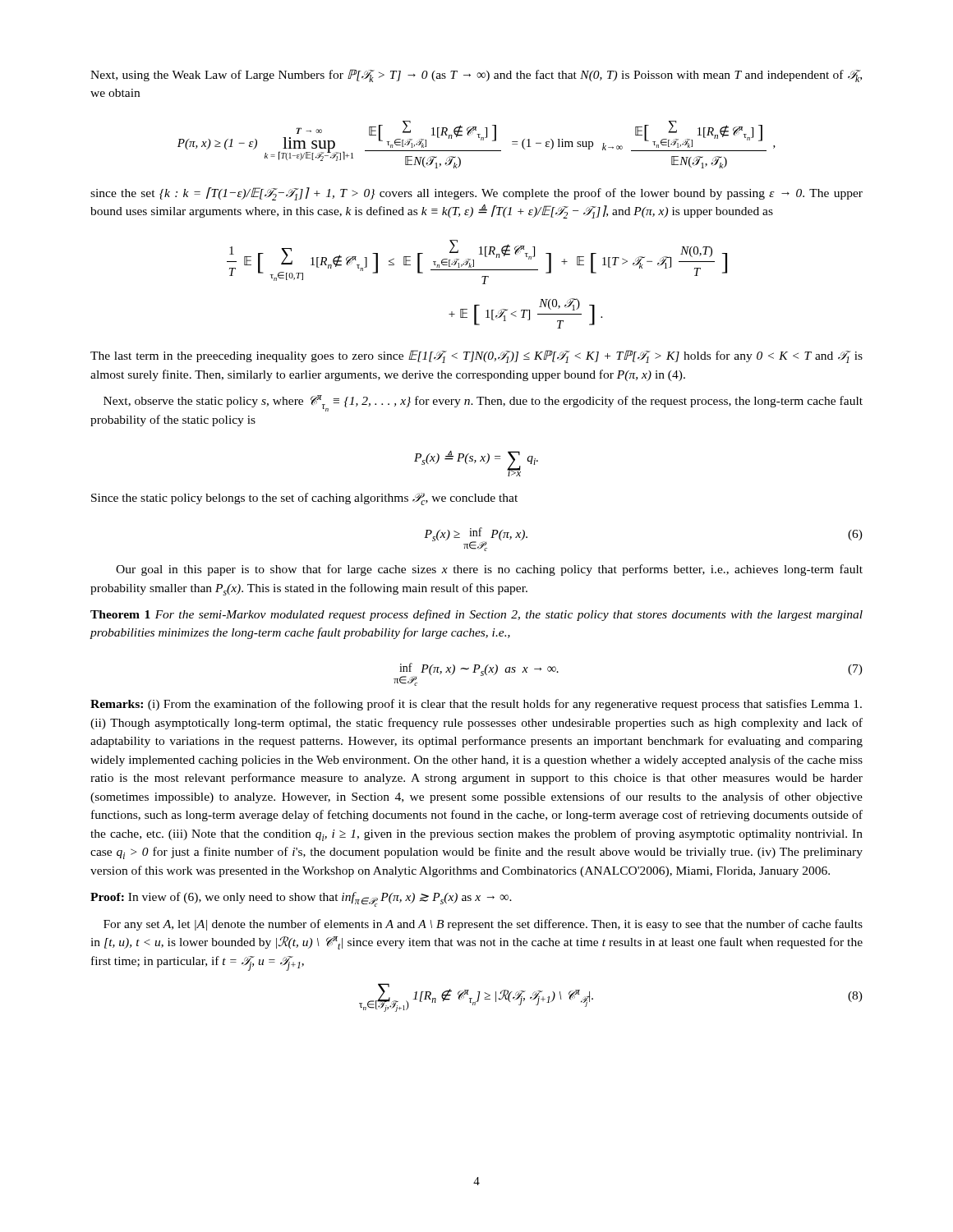Click the passage that begins "Theorem 1 For the semi-Markov modulated request process"
953x1232 pixels.
(x=476, y=623)
